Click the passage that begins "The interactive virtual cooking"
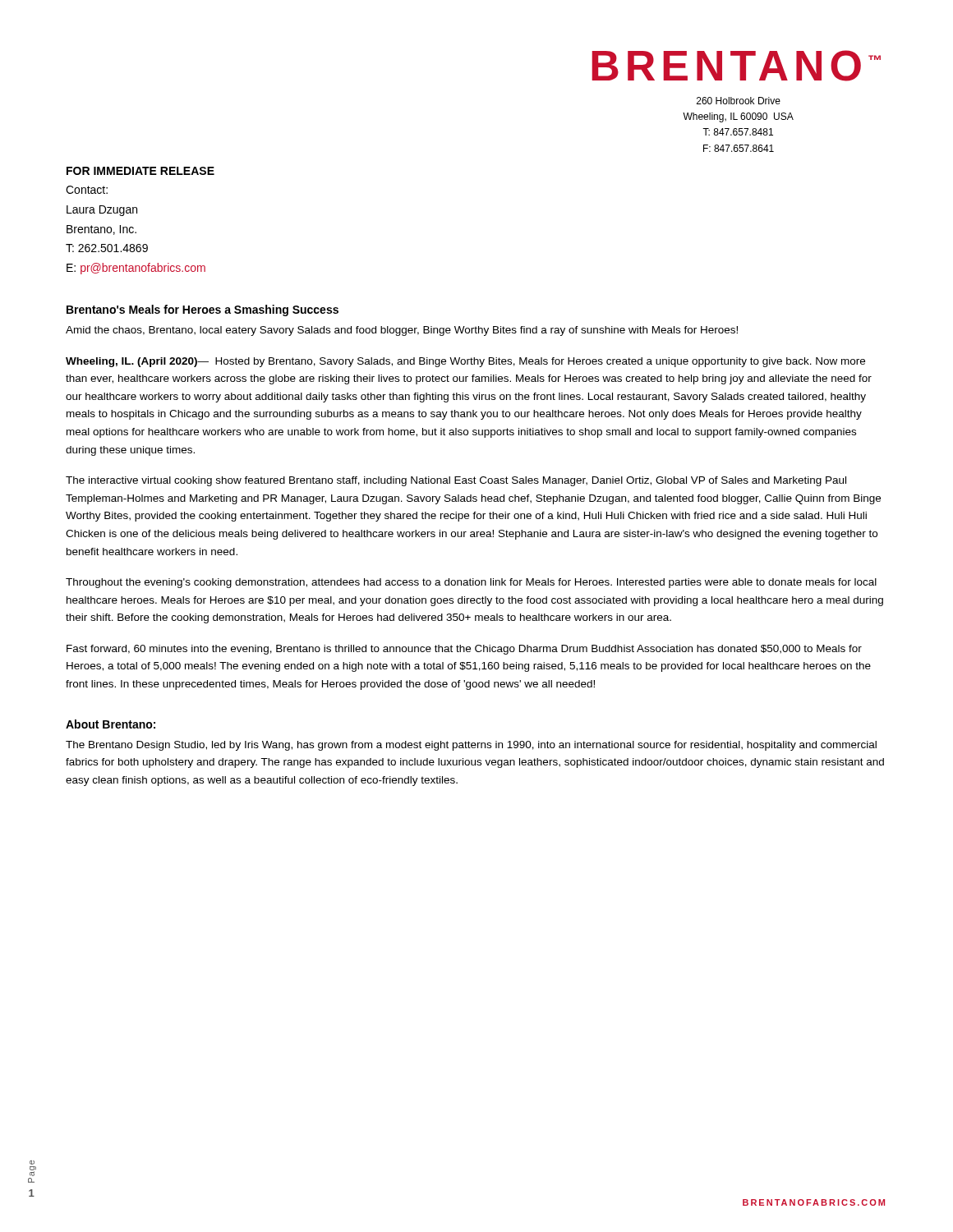 (x=474, y=516)
